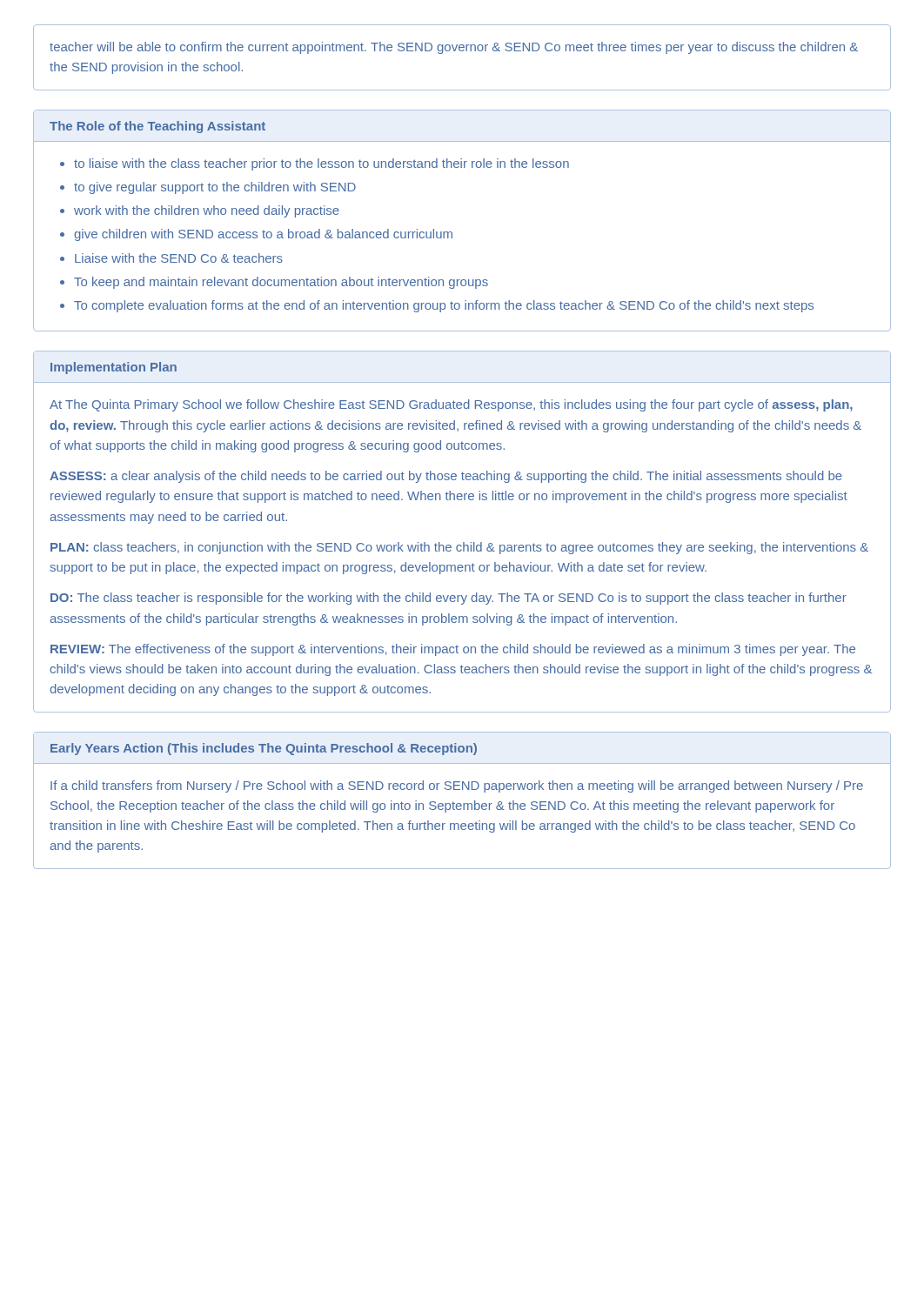Find the block on this page that starts "to liaise with the"
924x1305 pixels.
pyautogui.click(x=322, y=163)
